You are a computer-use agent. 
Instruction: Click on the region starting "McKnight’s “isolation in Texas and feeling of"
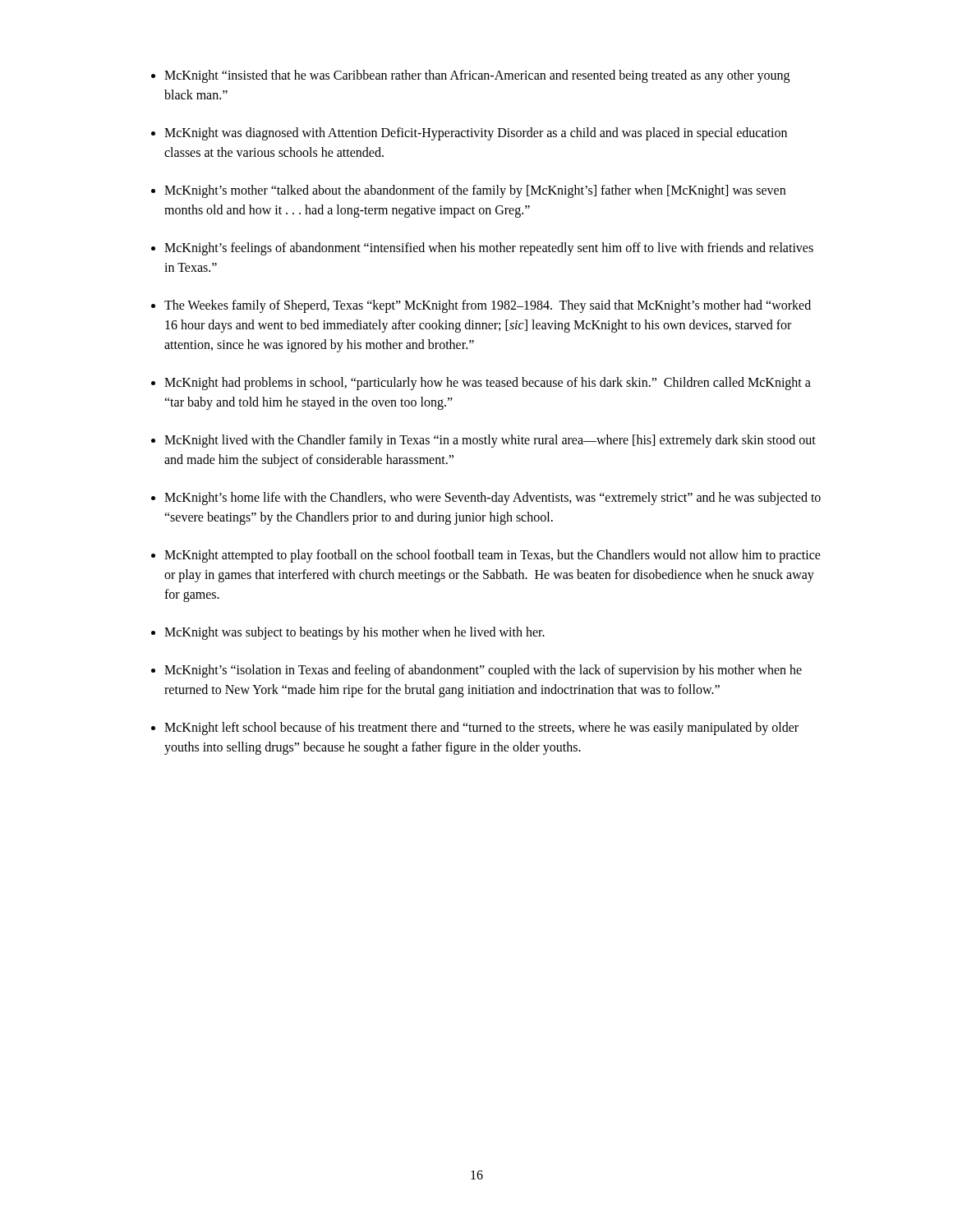tap(483, 680)
